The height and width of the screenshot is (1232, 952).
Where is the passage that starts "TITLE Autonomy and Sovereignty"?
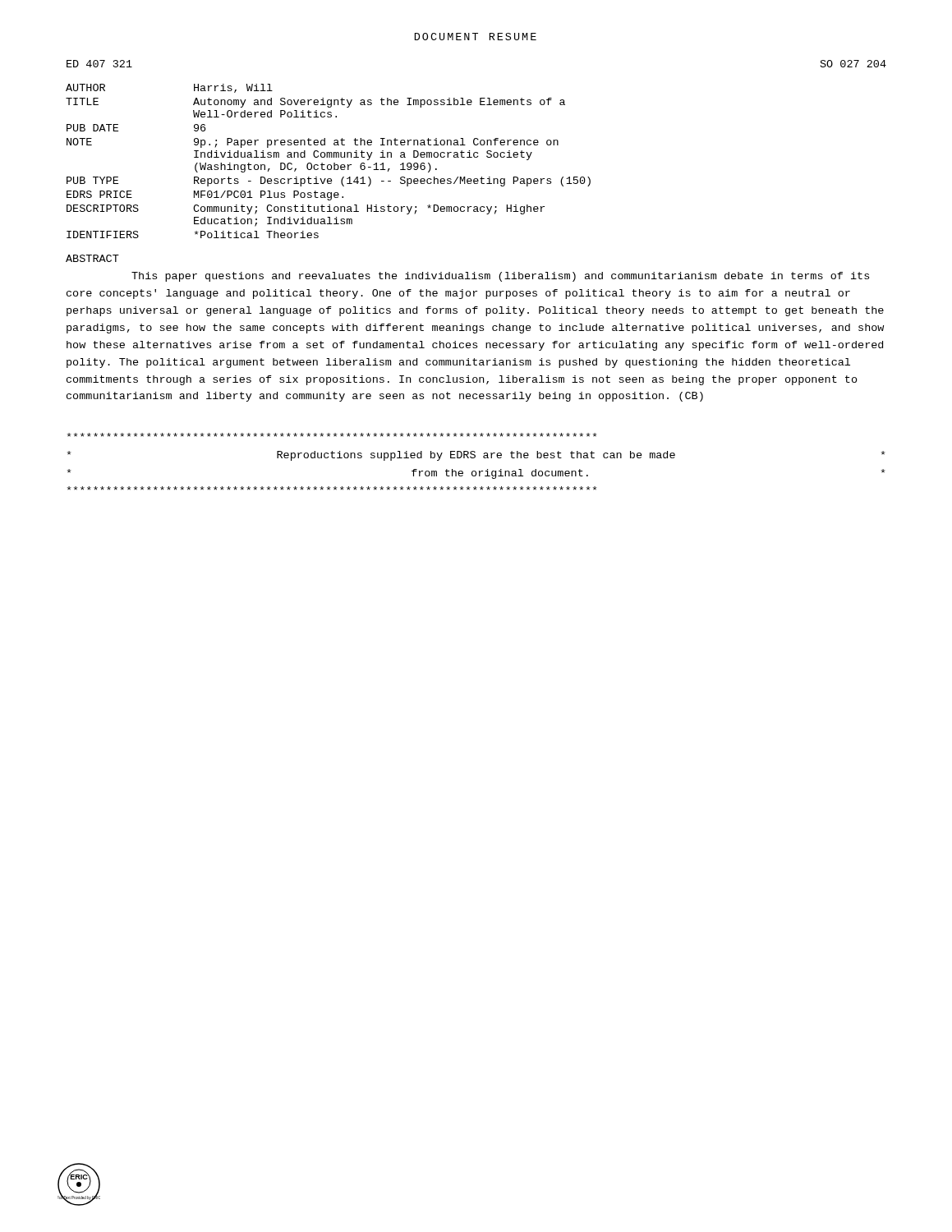pyautogui.click(x=476, y=108)
